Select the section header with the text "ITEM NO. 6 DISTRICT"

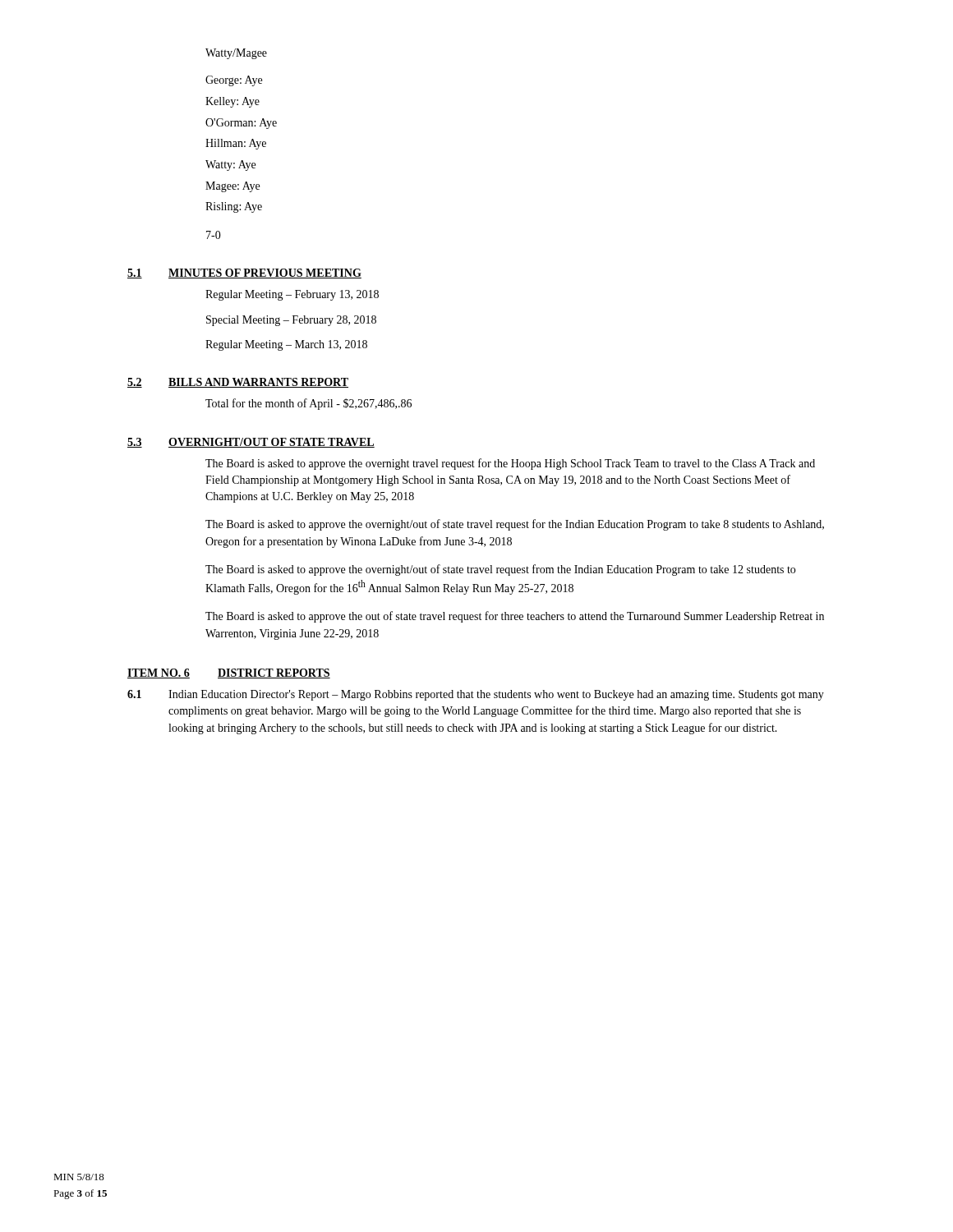229,673
